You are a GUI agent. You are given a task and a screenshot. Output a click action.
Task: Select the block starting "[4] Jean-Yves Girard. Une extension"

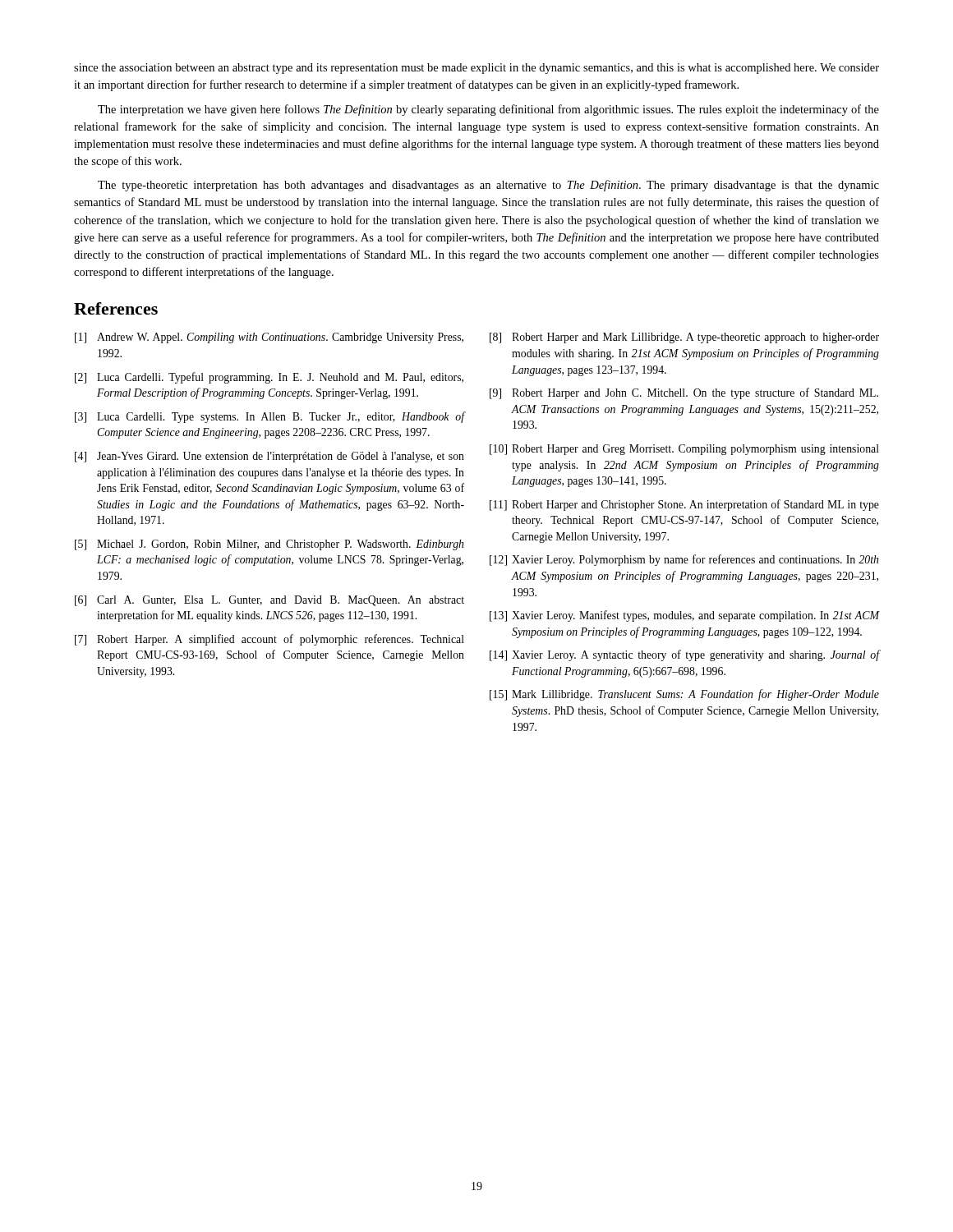[x=269, y=489]
